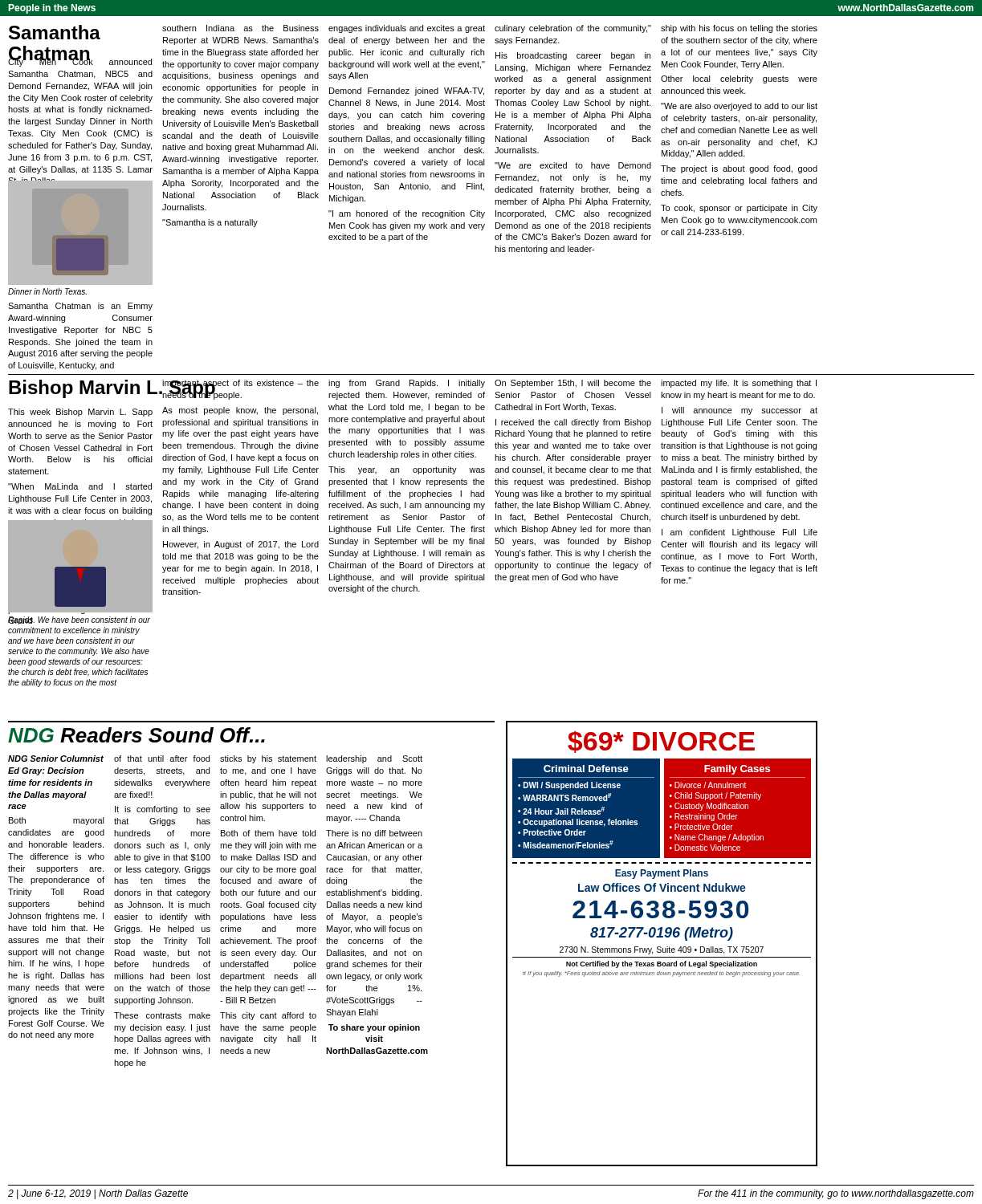
Task: Locate the text block containing "On September 15th, I will become"
Action: click(573, 480)
